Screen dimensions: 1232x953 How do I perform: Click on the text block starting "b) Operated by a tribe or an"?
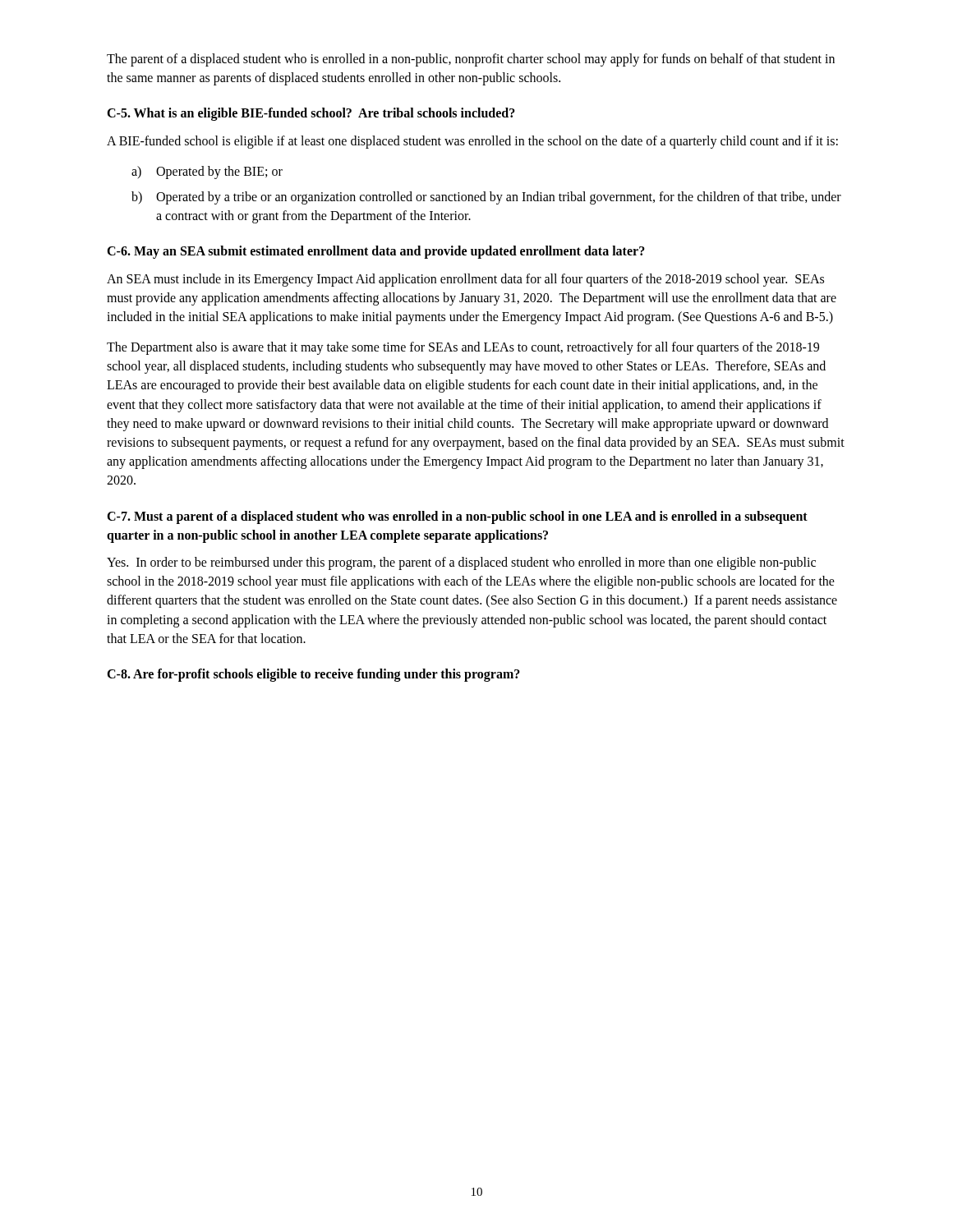coord(489,206)
